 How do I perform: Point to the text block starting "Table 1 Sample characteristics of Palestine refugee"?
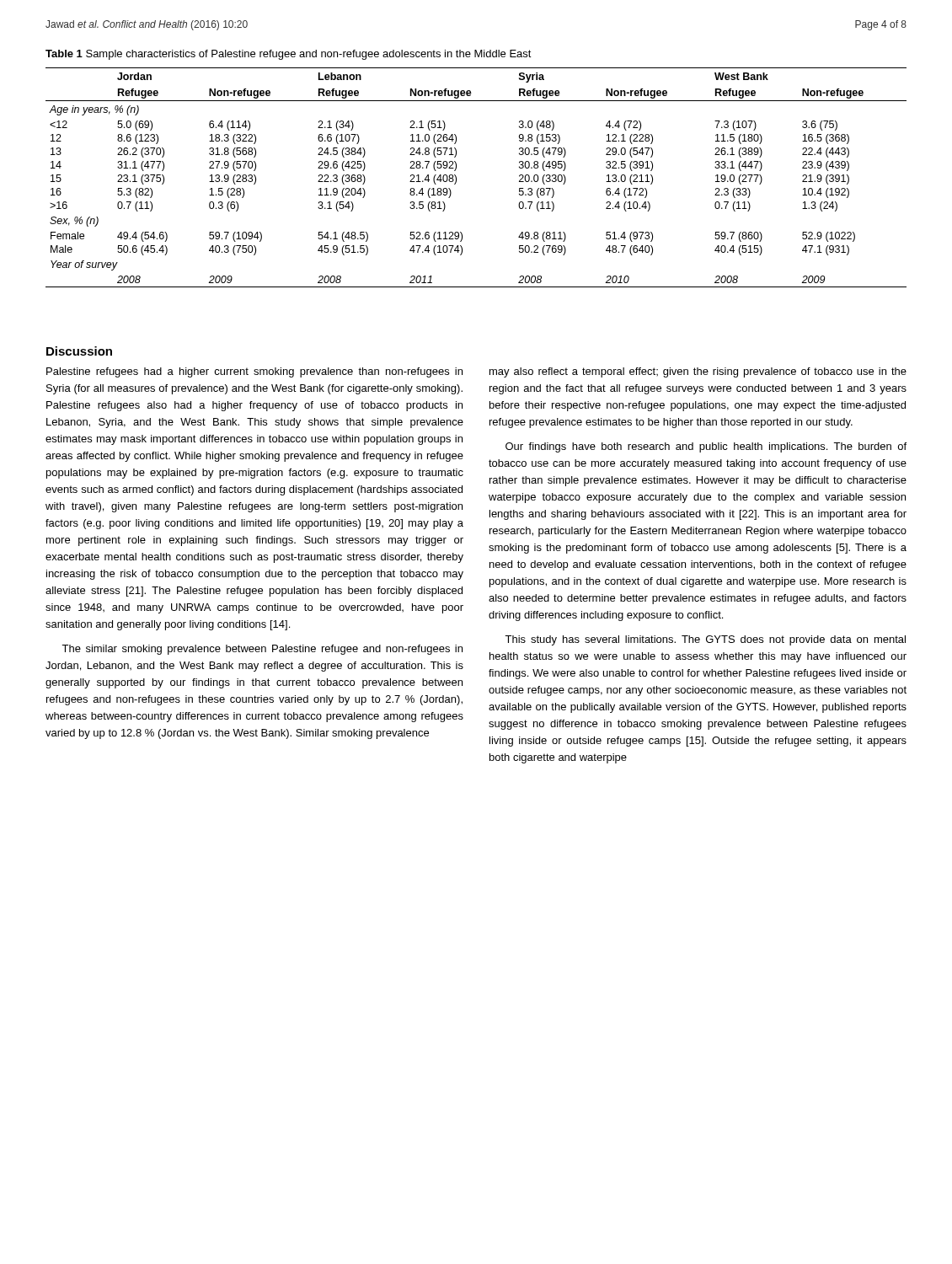click(288, 53)
